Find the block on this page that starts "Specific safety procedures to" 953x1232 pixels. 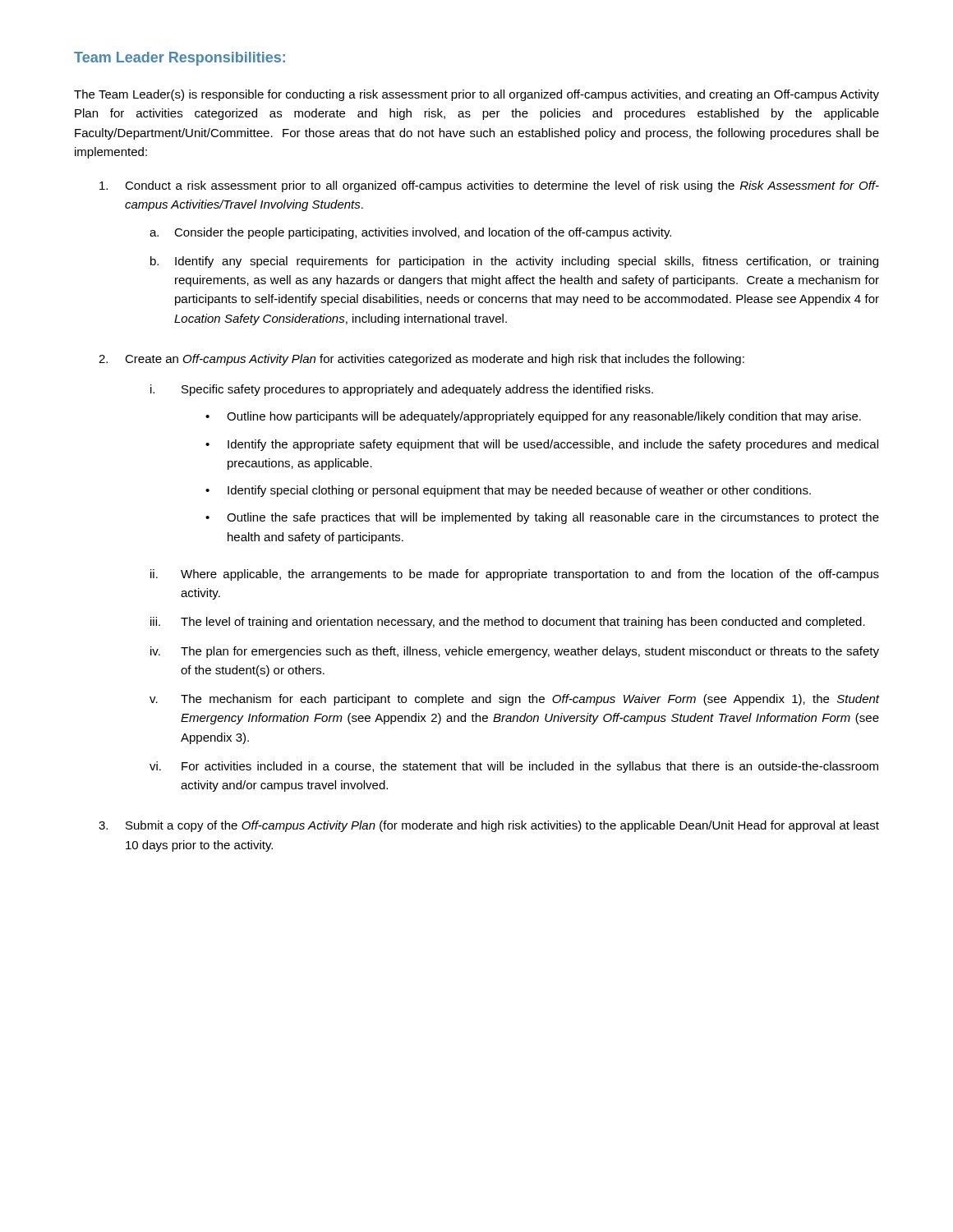(417, 390)
